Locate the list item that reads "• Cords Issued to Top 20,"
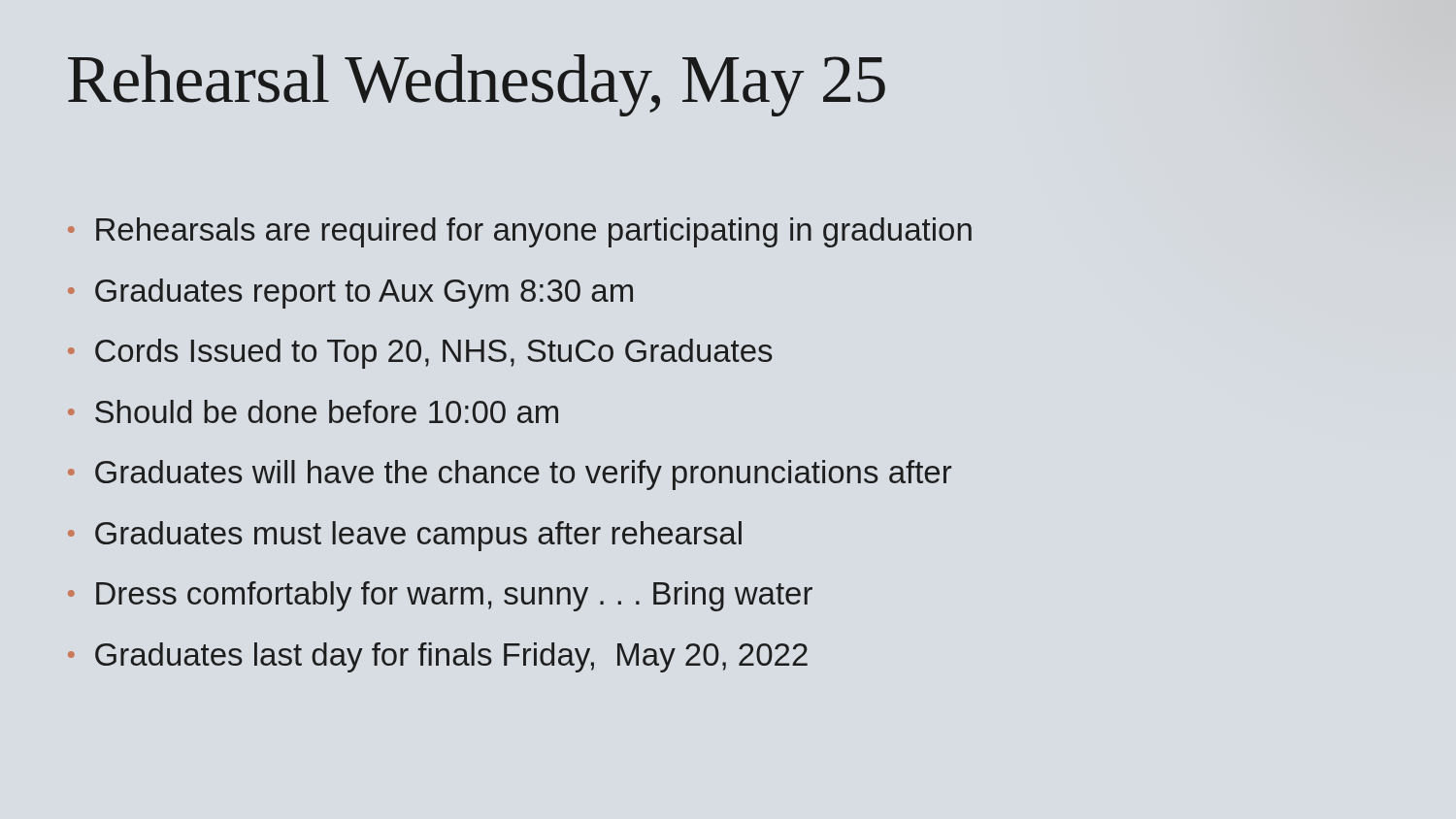Screen dimensions: 819x1456 point(420,352)
